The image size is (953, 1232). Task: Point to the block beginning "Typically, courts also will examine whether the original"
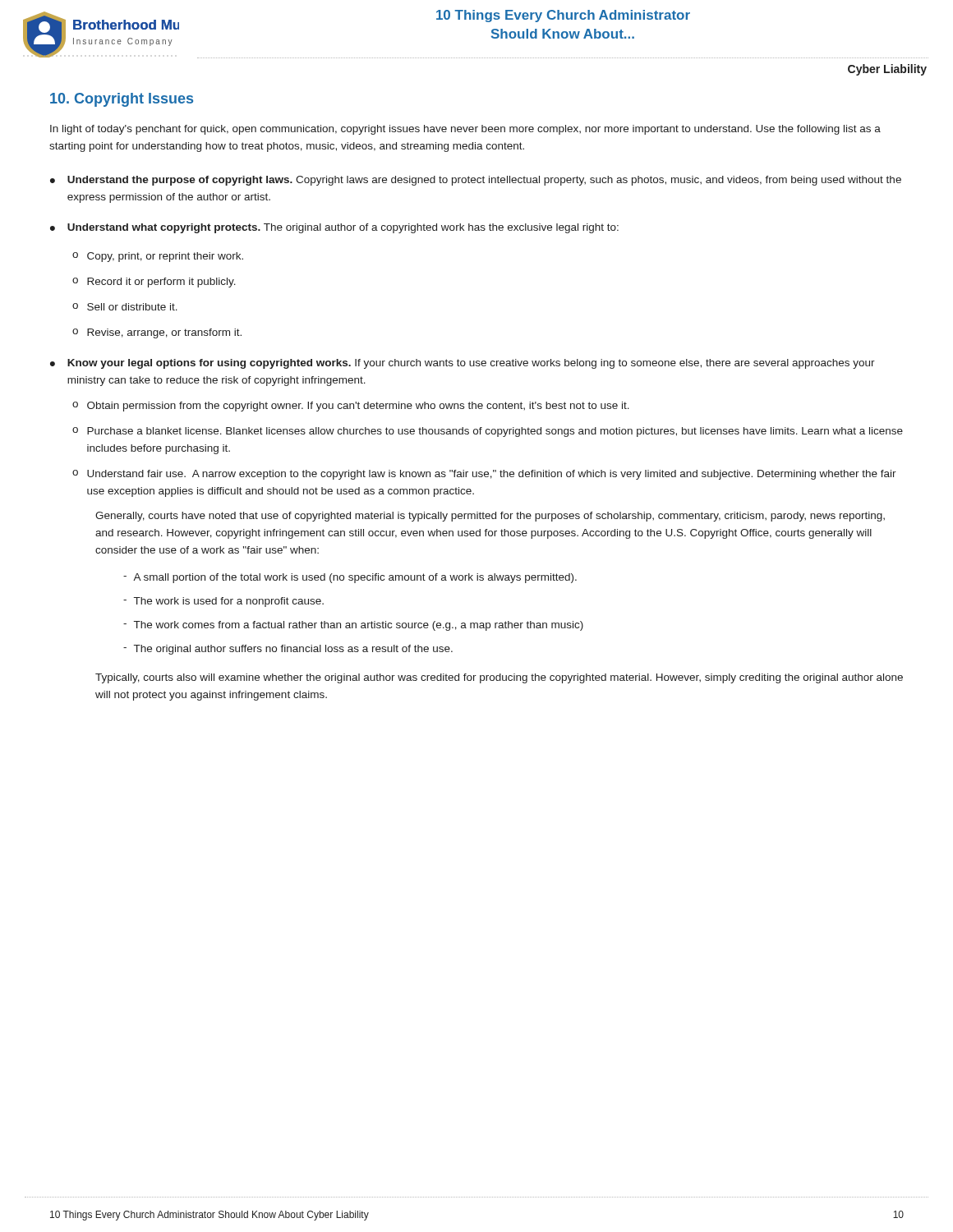[x=499, y=686]
